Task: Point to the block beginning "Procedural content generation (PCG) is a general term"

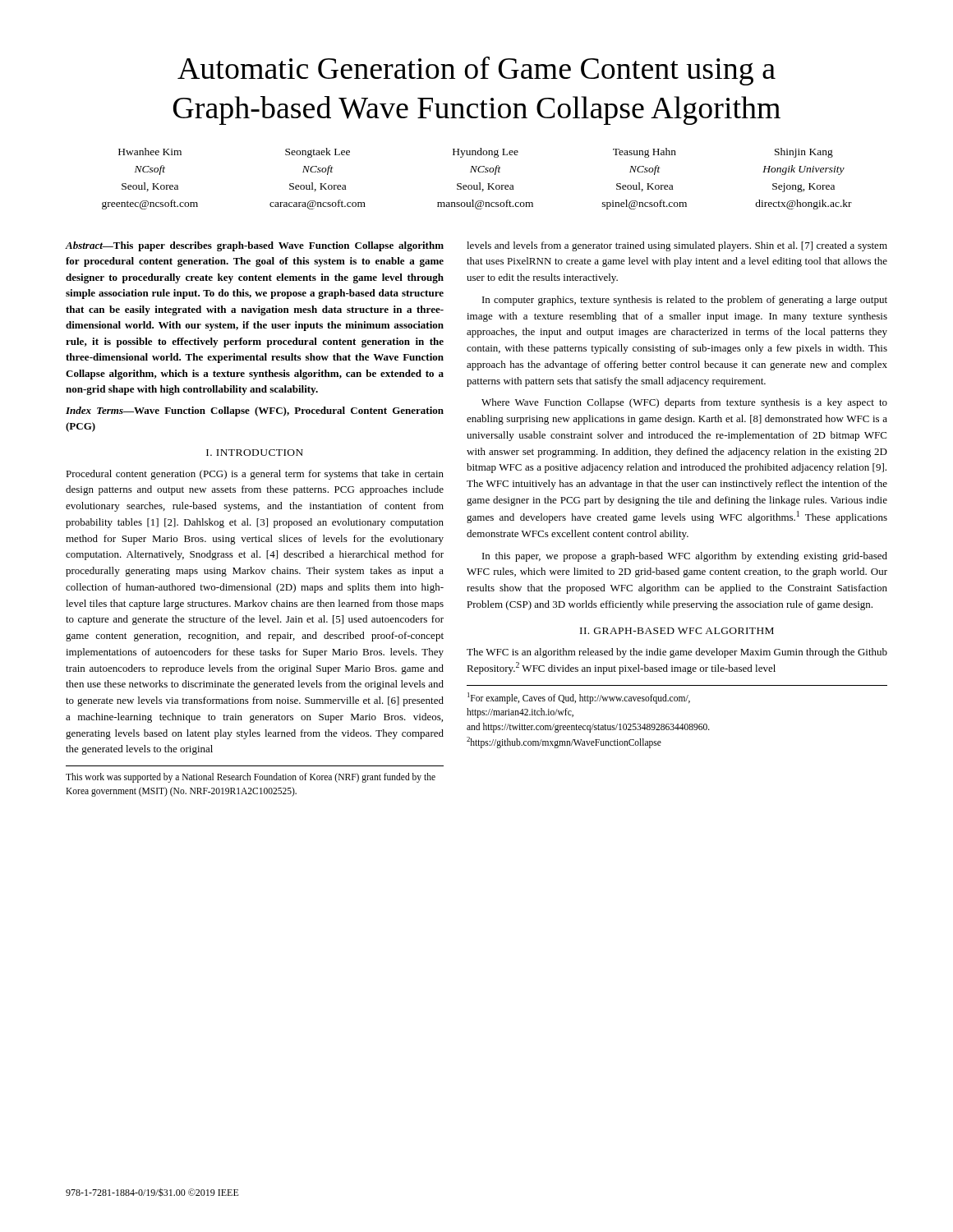Action: click(x=255, y=611)
